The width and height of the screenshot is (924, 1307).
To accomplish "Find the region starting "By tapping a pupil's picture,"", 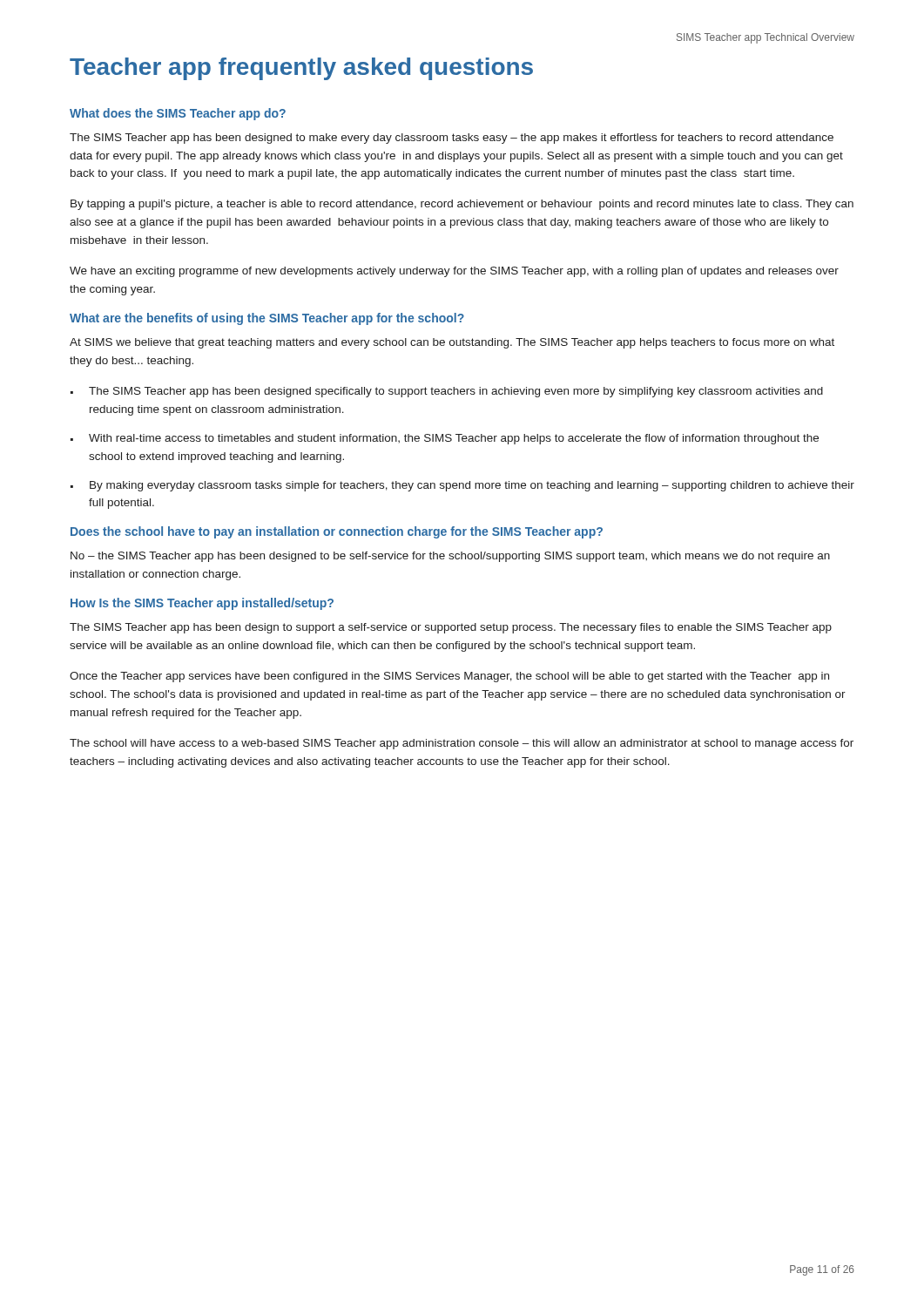I will [x=462, y=222].
